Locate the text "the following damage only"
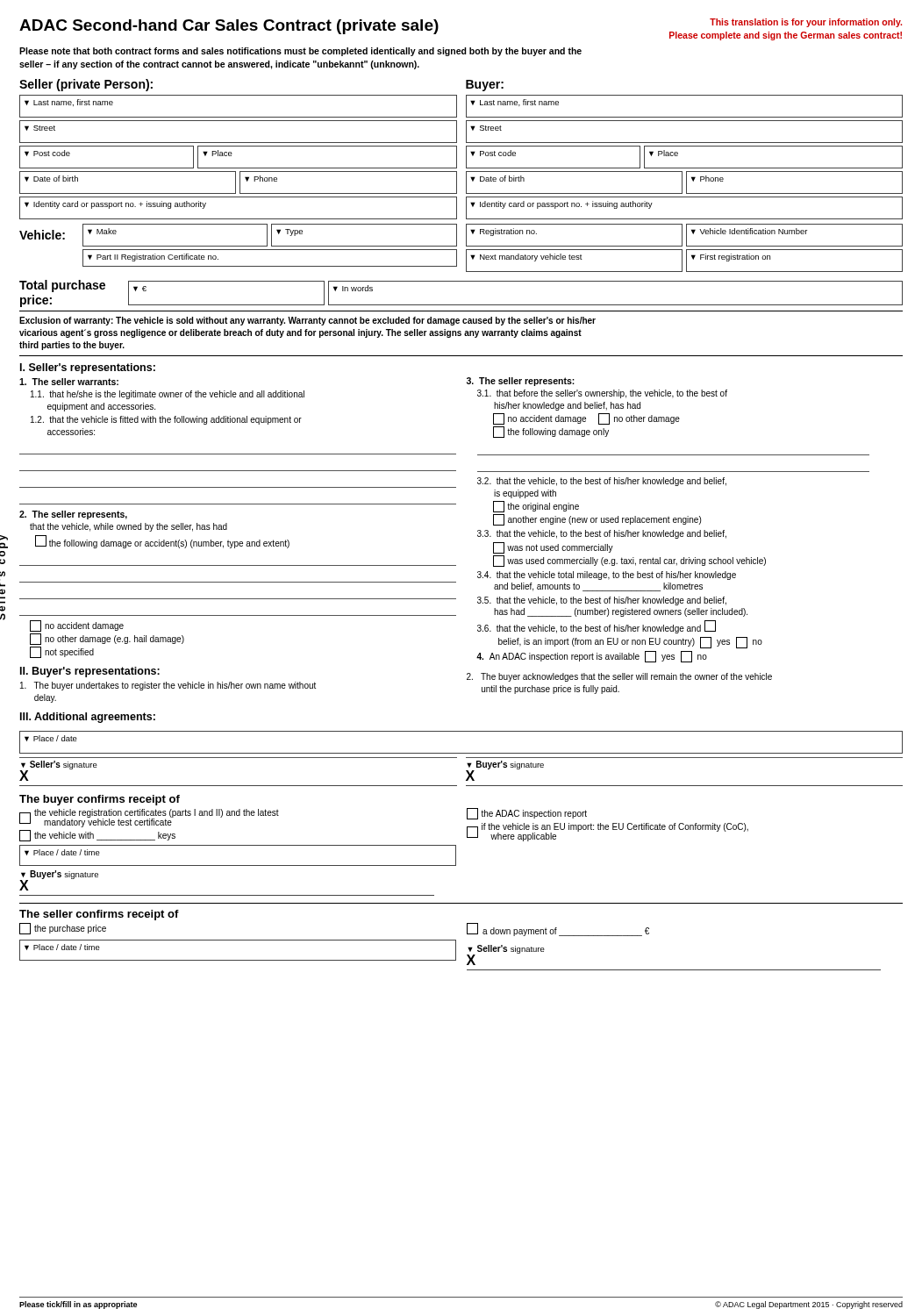The image size is (922, 1316). point(551,432)
